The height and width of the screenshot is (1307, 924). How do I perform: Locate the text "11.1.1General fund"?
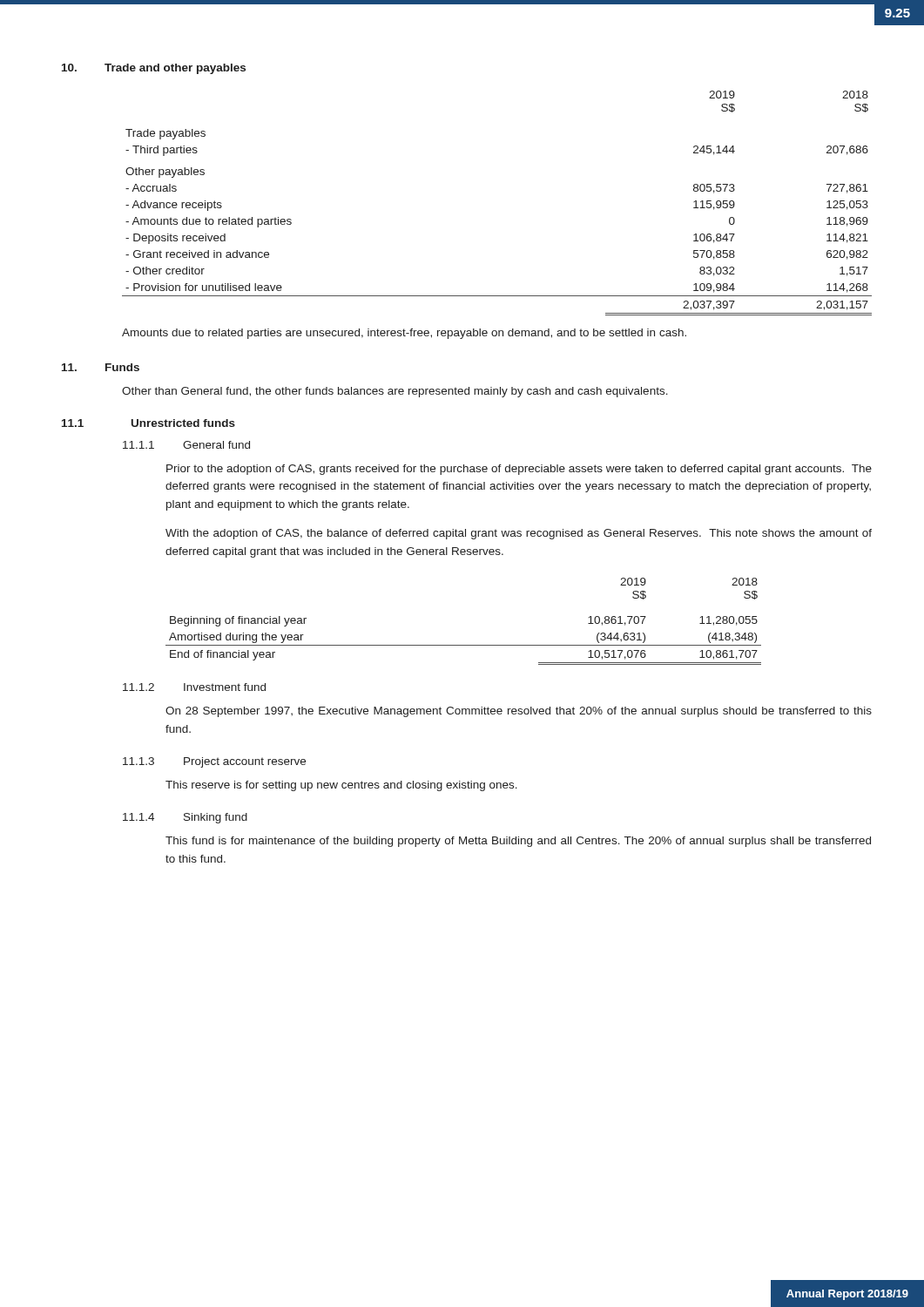(x=186, y=444)
